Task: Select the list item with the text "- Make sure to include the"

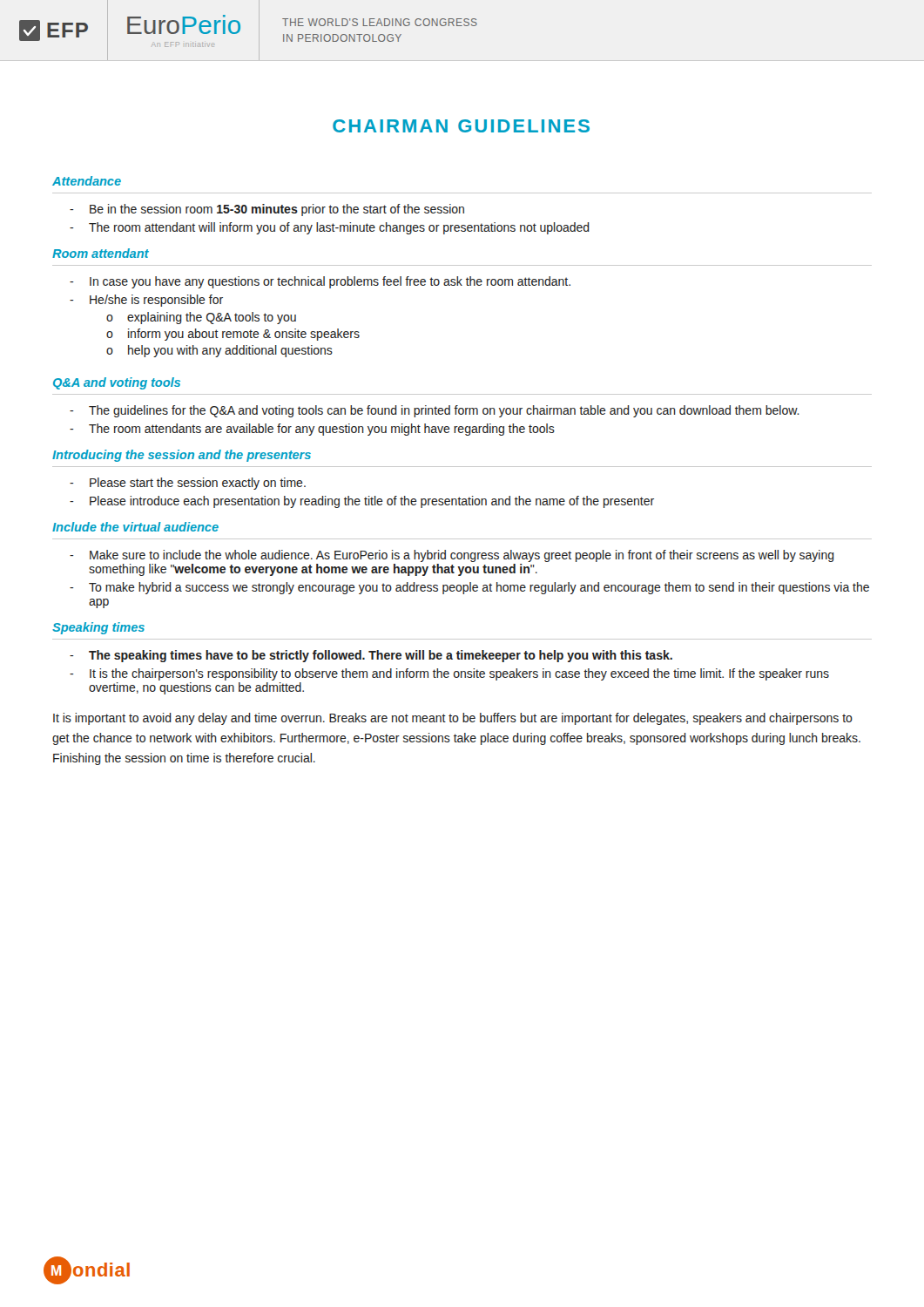Action: click(x=471, y=562)
